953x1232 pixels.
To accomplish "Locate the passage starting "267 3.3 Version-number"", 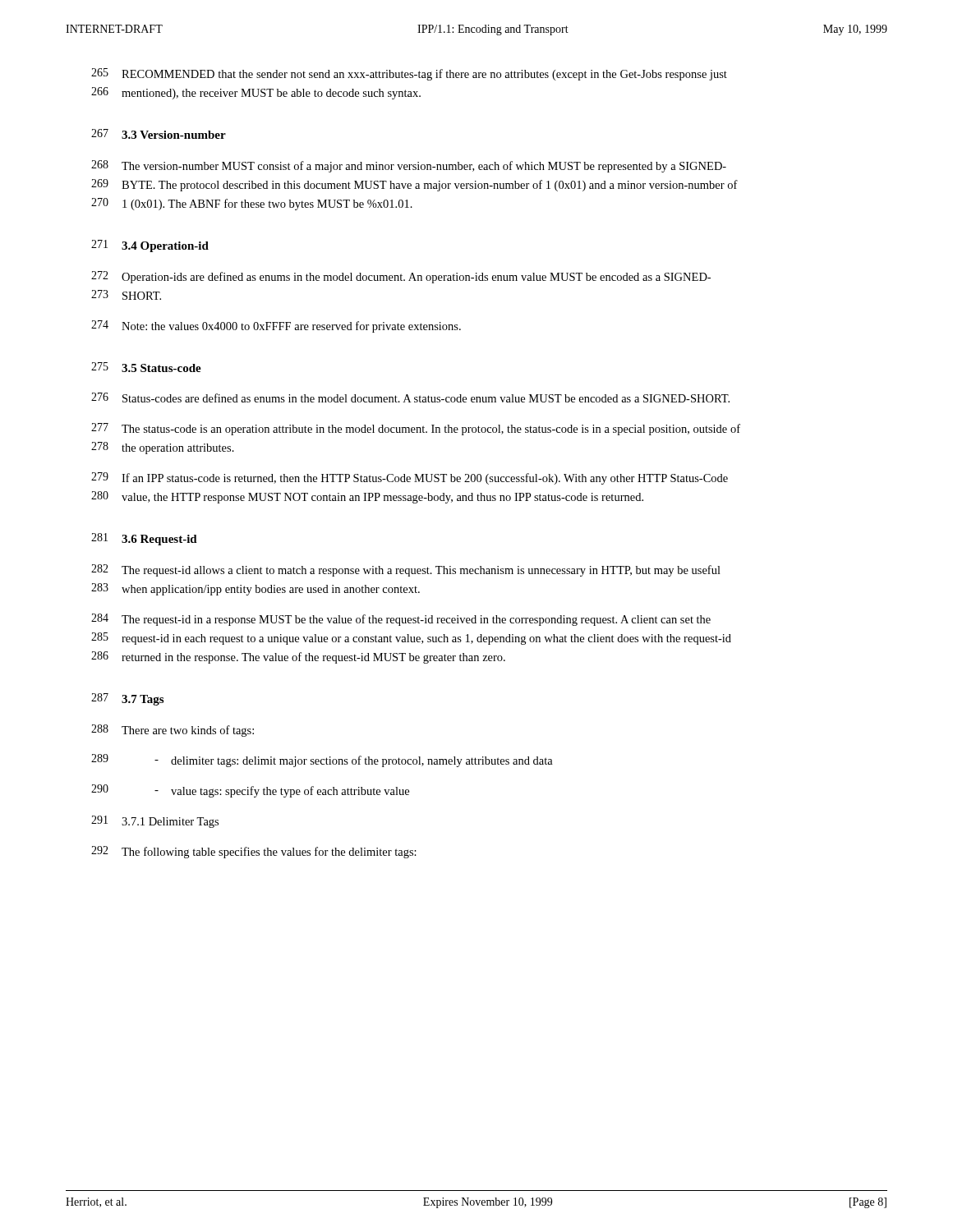I will [159, 134].
